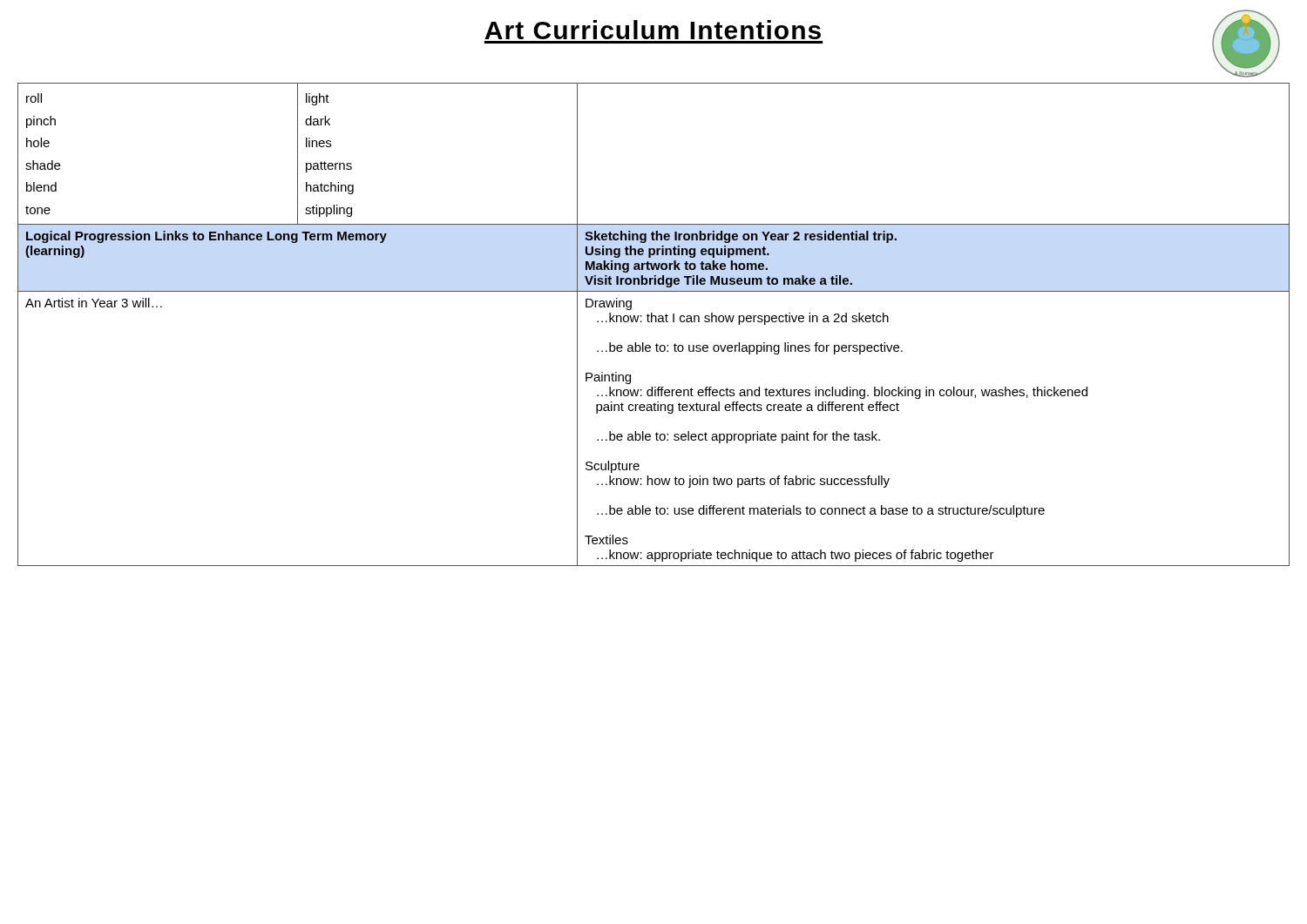The height and width of the screenshot is (924, 1307).
Task: Select a table
Action: click(x=654, y=324)
